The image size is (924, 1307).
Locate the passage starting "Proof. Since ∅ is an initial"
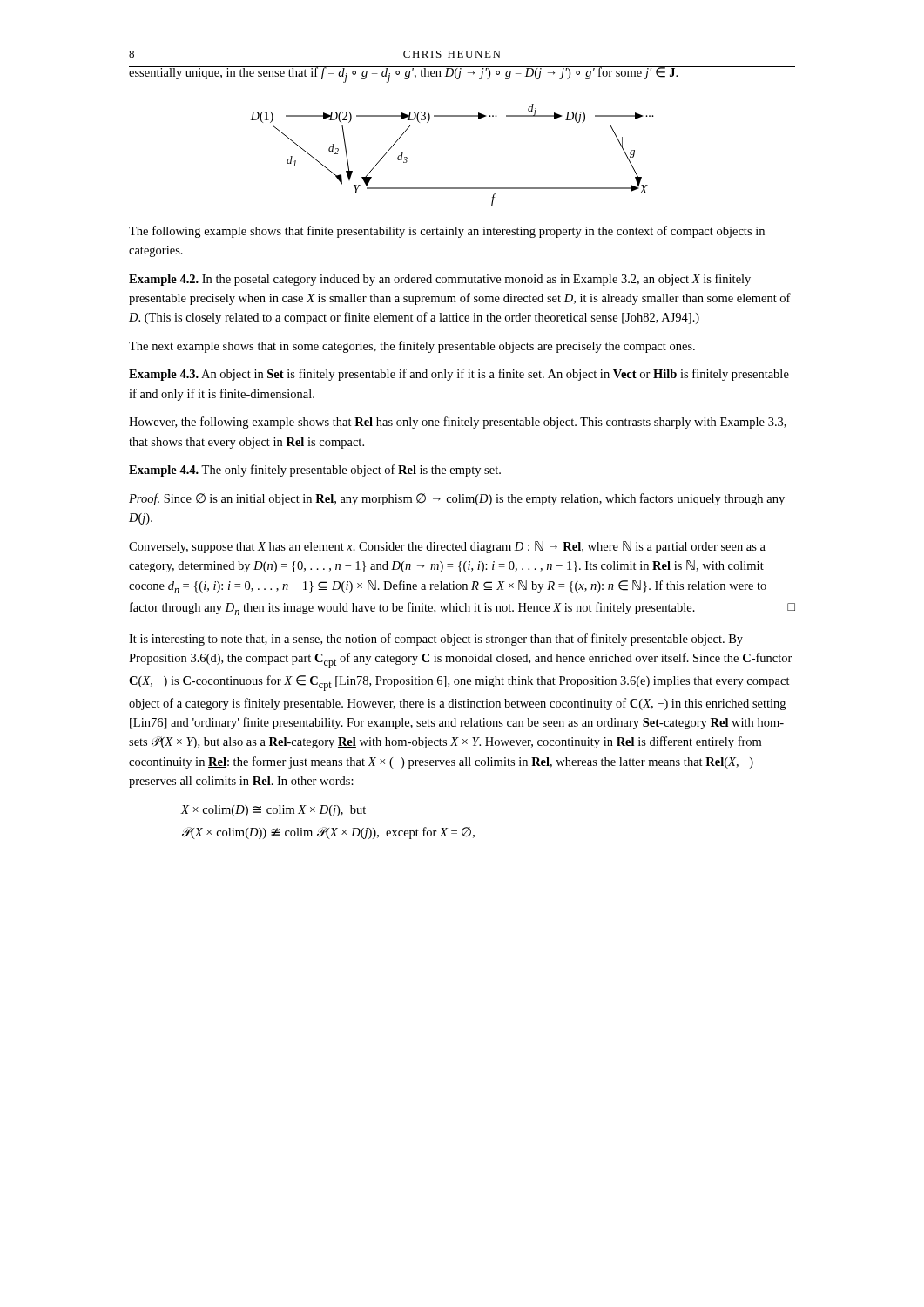coord(457,508)
